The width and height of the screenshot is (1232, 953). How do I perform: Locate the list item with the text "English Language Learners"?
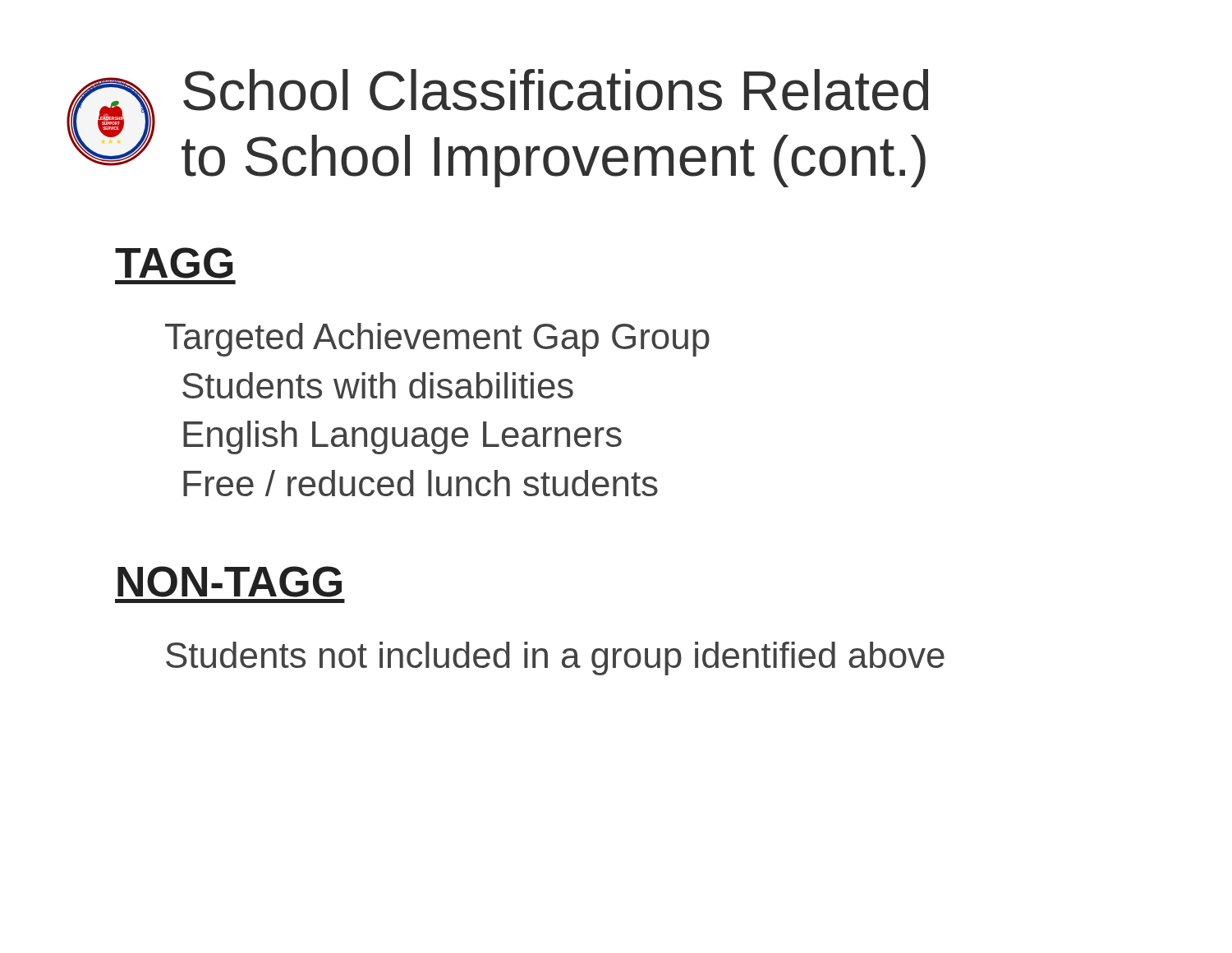tap(402, 434)
